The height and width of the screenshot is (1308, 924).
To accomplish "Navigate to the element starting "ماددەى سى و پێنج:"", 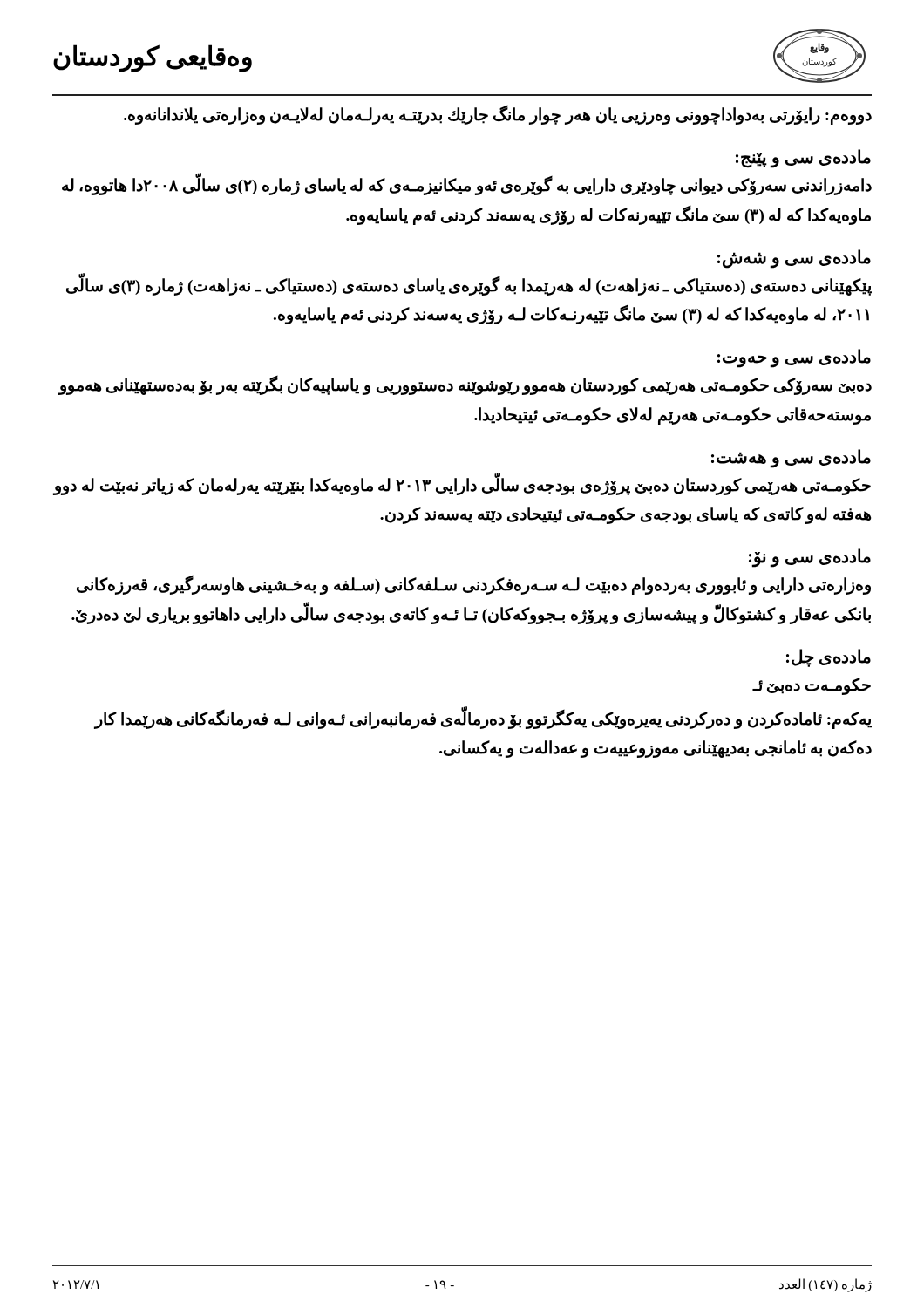I will [803, 157].
